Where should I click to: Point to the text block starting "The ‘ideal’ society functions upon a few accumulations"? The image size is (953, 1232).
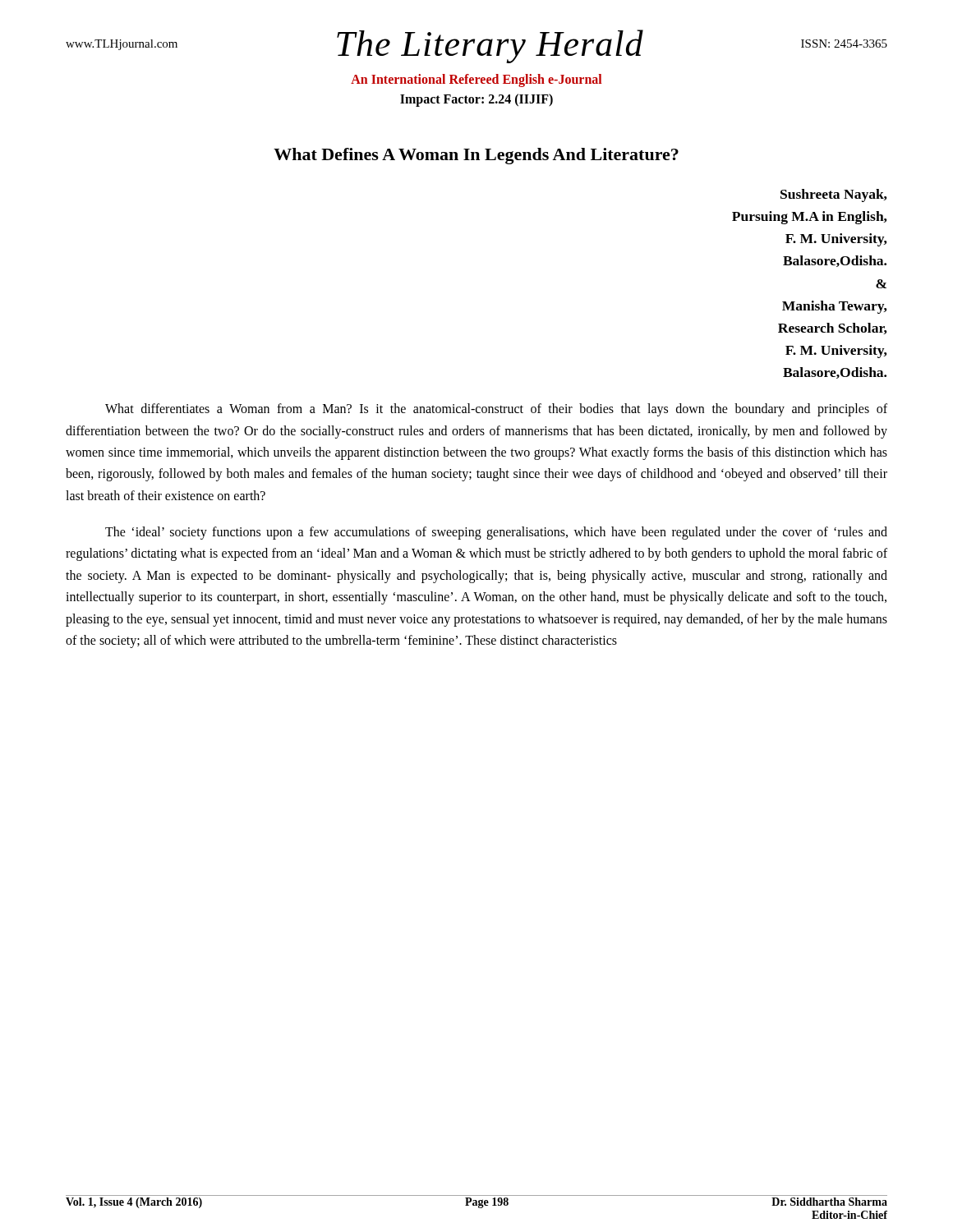[476, 586]
